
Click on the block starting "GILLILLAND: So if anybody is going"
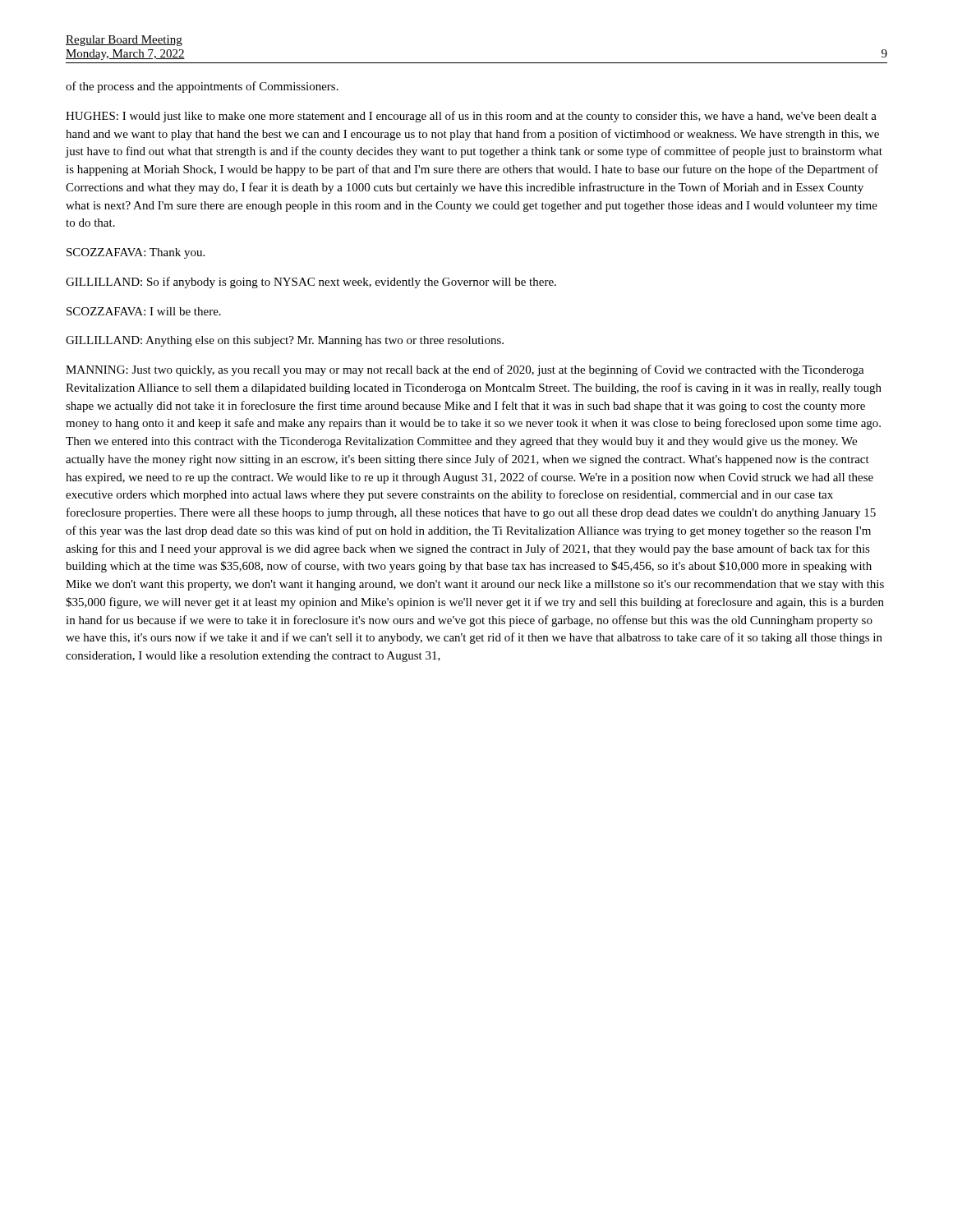(311, 282)
